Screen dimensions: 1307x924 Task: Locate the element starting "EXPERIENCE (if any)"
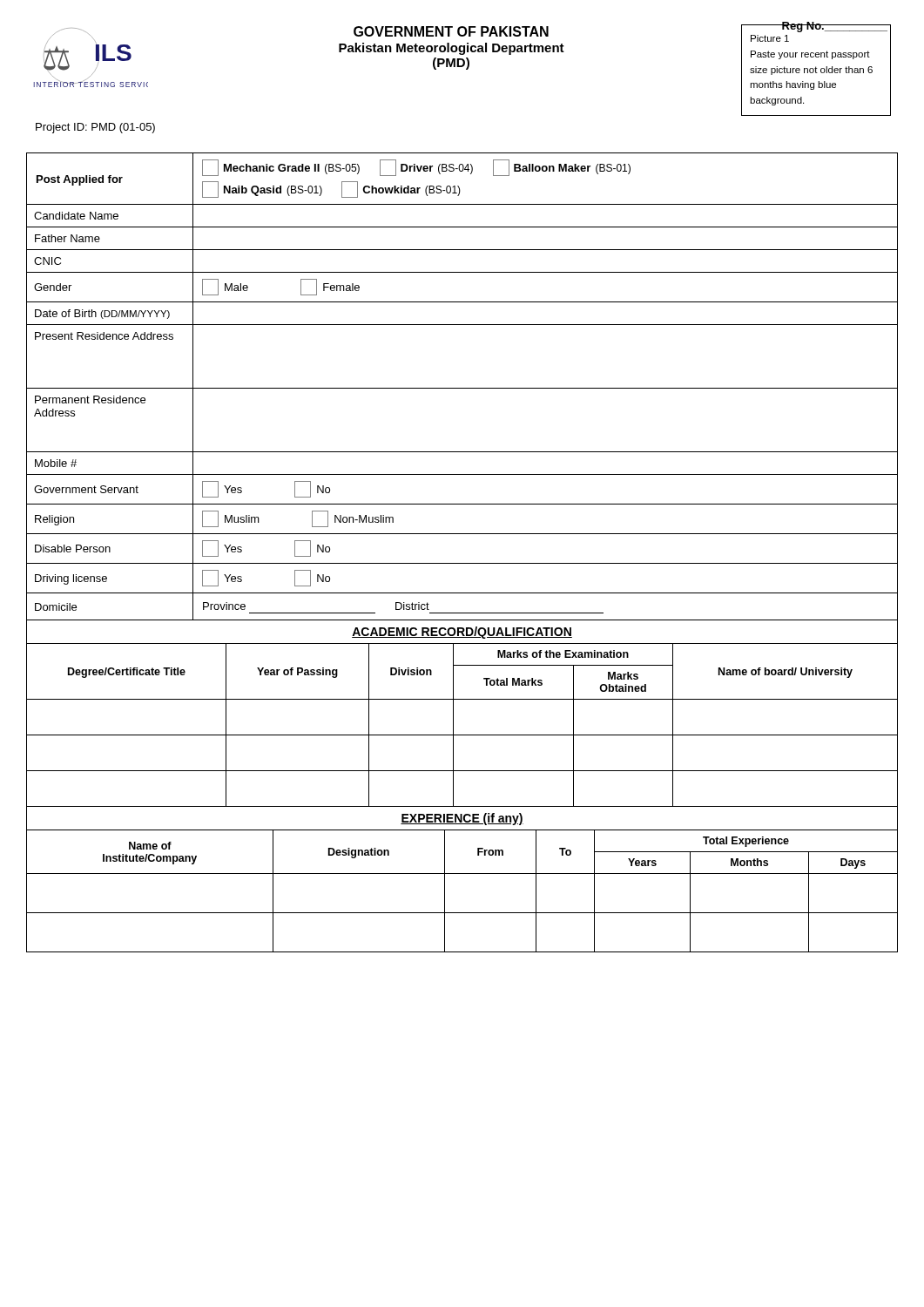[462, 818]
